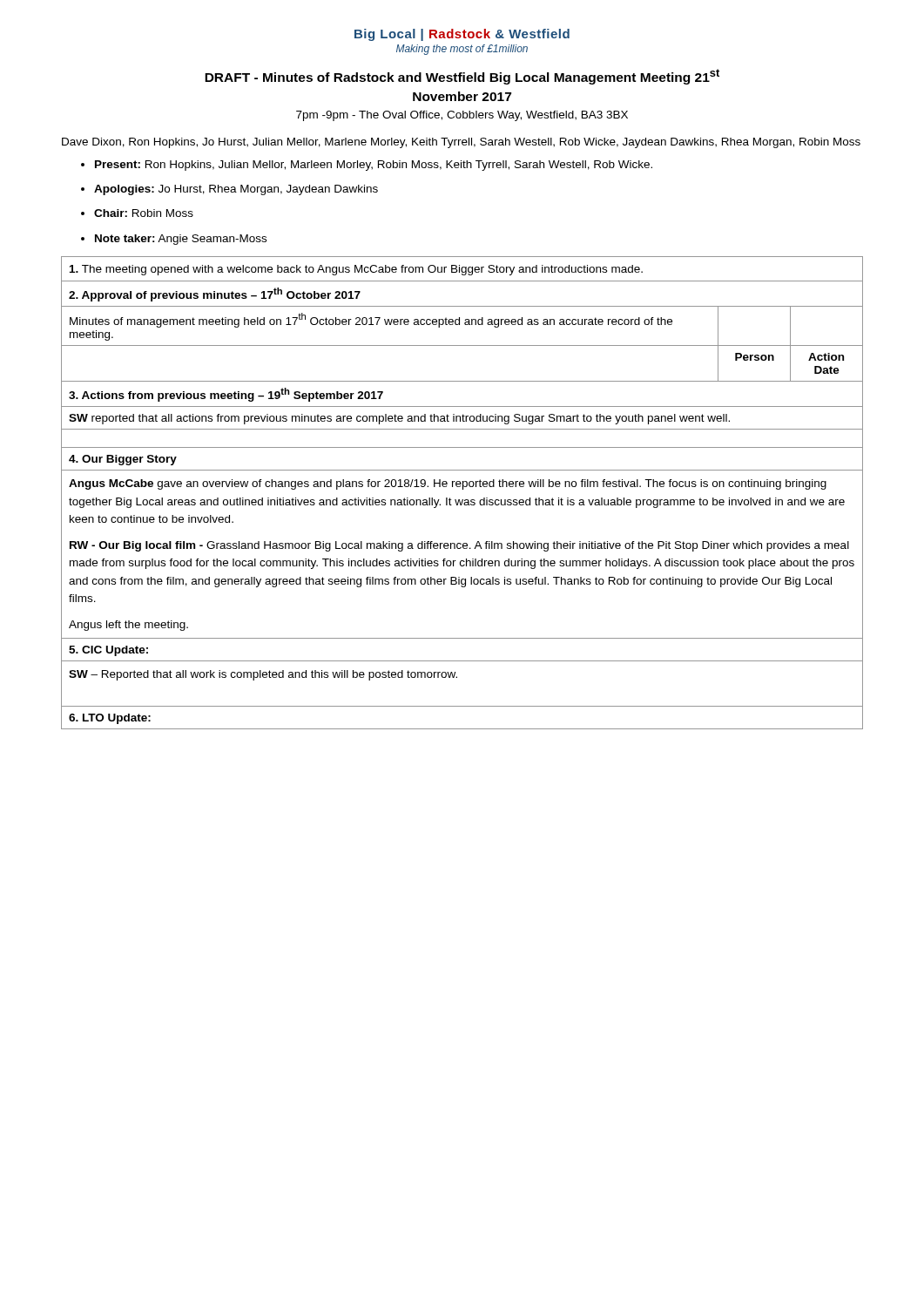
Task: Where does it say "Chair: Robin Moss"?
Action: (144, 213)
